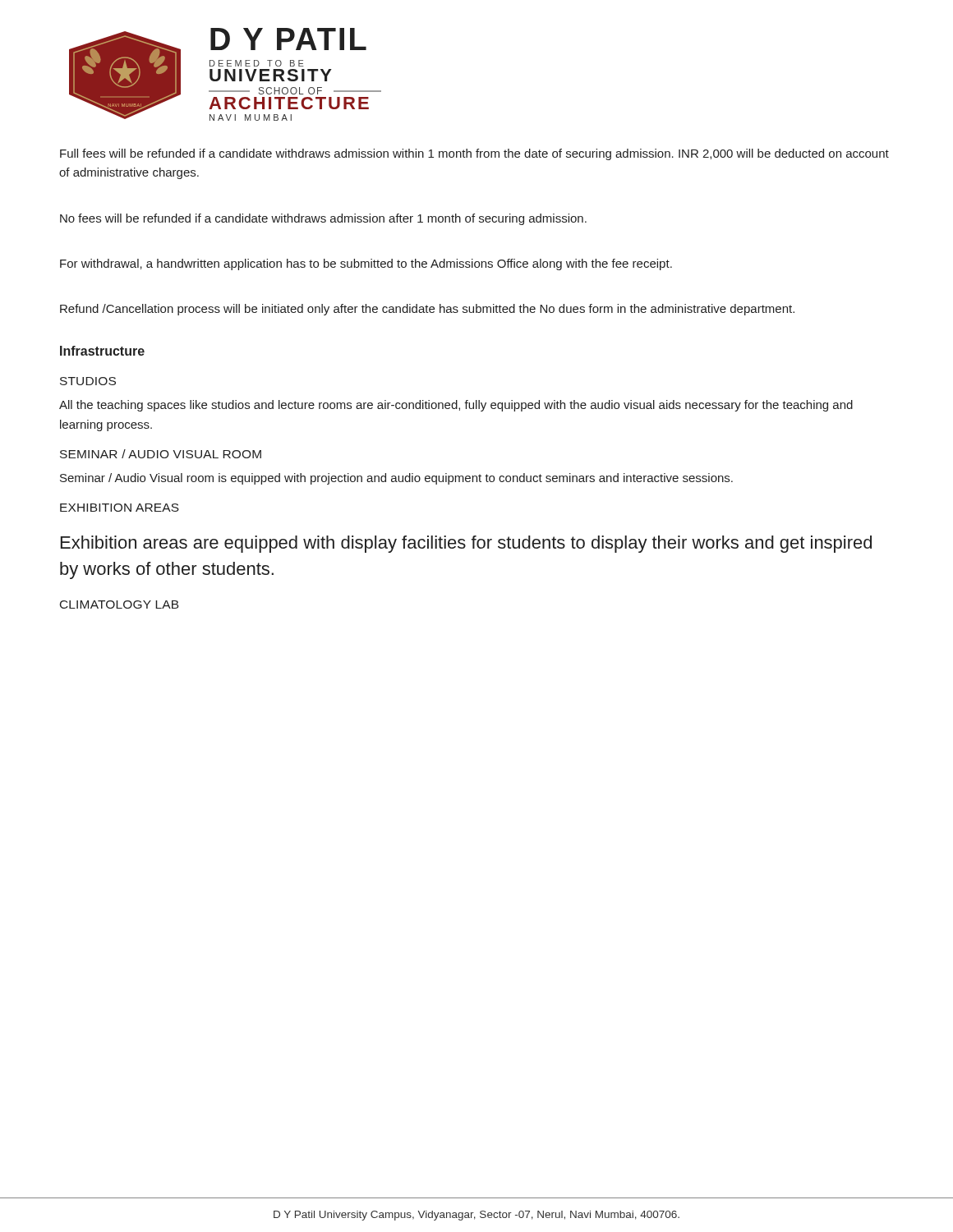953x1232 pixels.
Task: Find the block on this page that starts "All the teaching"
Action: (456, 414)
